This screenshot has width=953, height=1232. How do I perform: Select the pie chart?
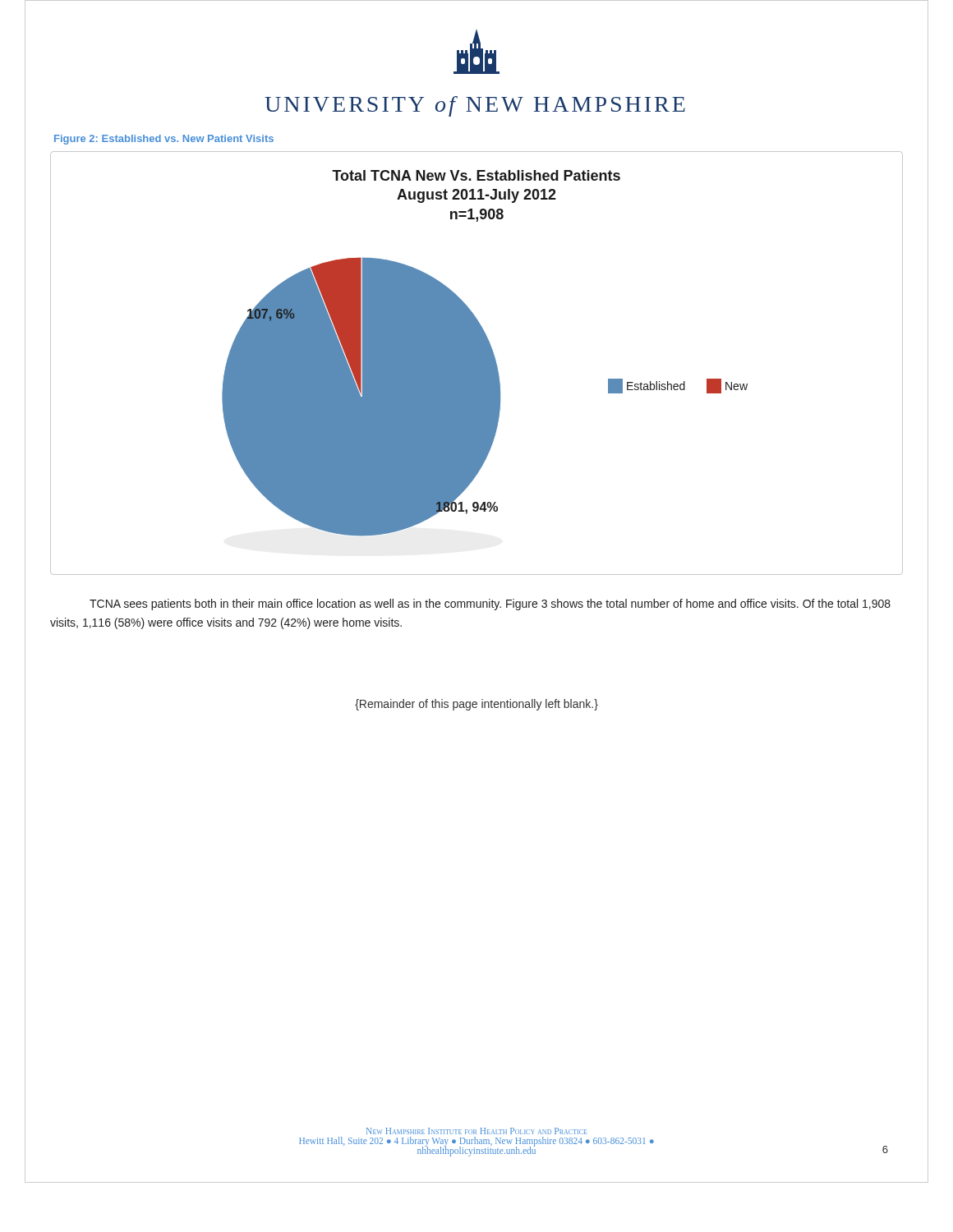tap(476, 363)
